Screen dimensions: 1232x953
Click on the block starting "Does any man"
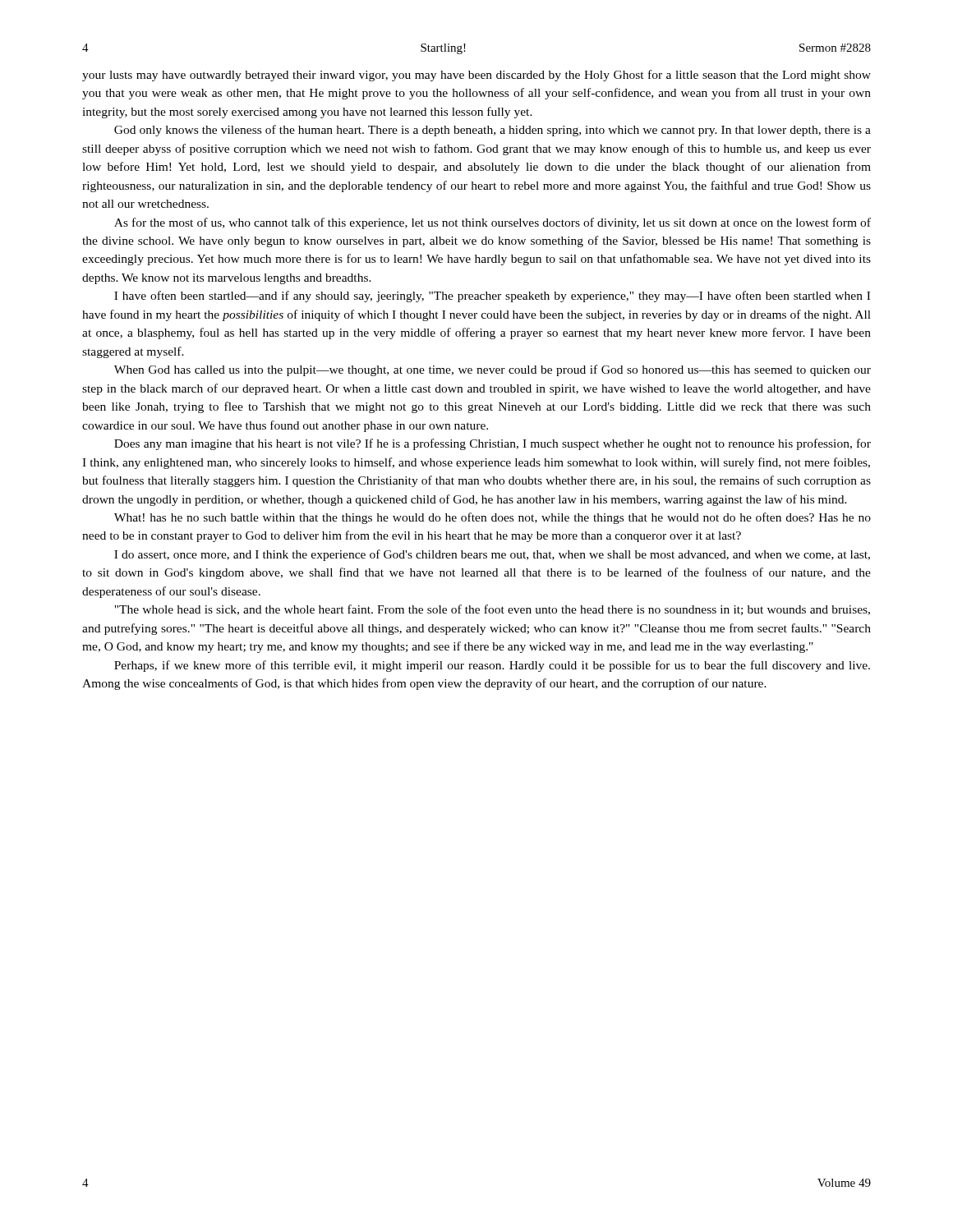click(476, 472)
